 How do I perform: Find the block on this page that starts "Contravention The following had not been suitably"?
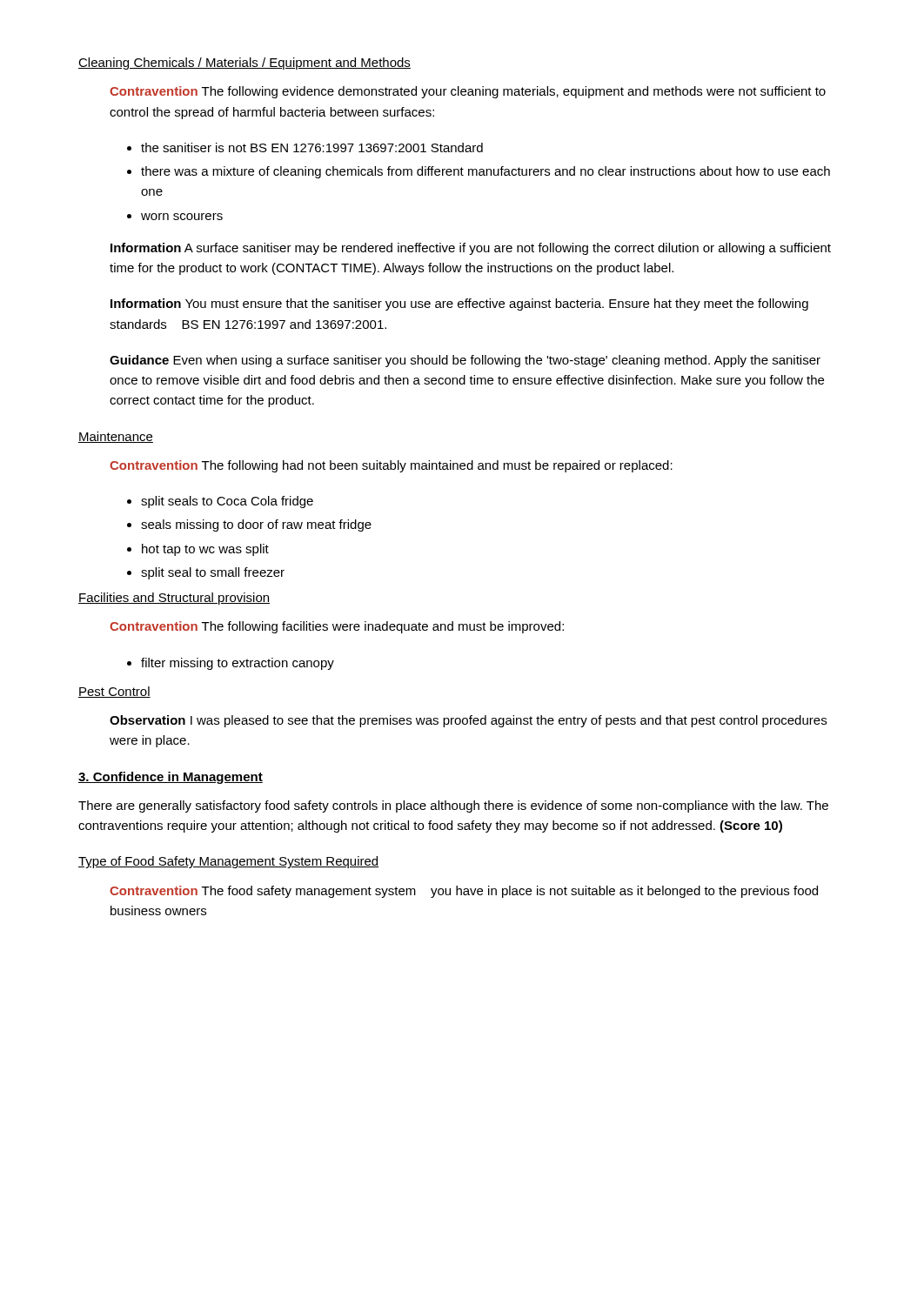point(391,465)
